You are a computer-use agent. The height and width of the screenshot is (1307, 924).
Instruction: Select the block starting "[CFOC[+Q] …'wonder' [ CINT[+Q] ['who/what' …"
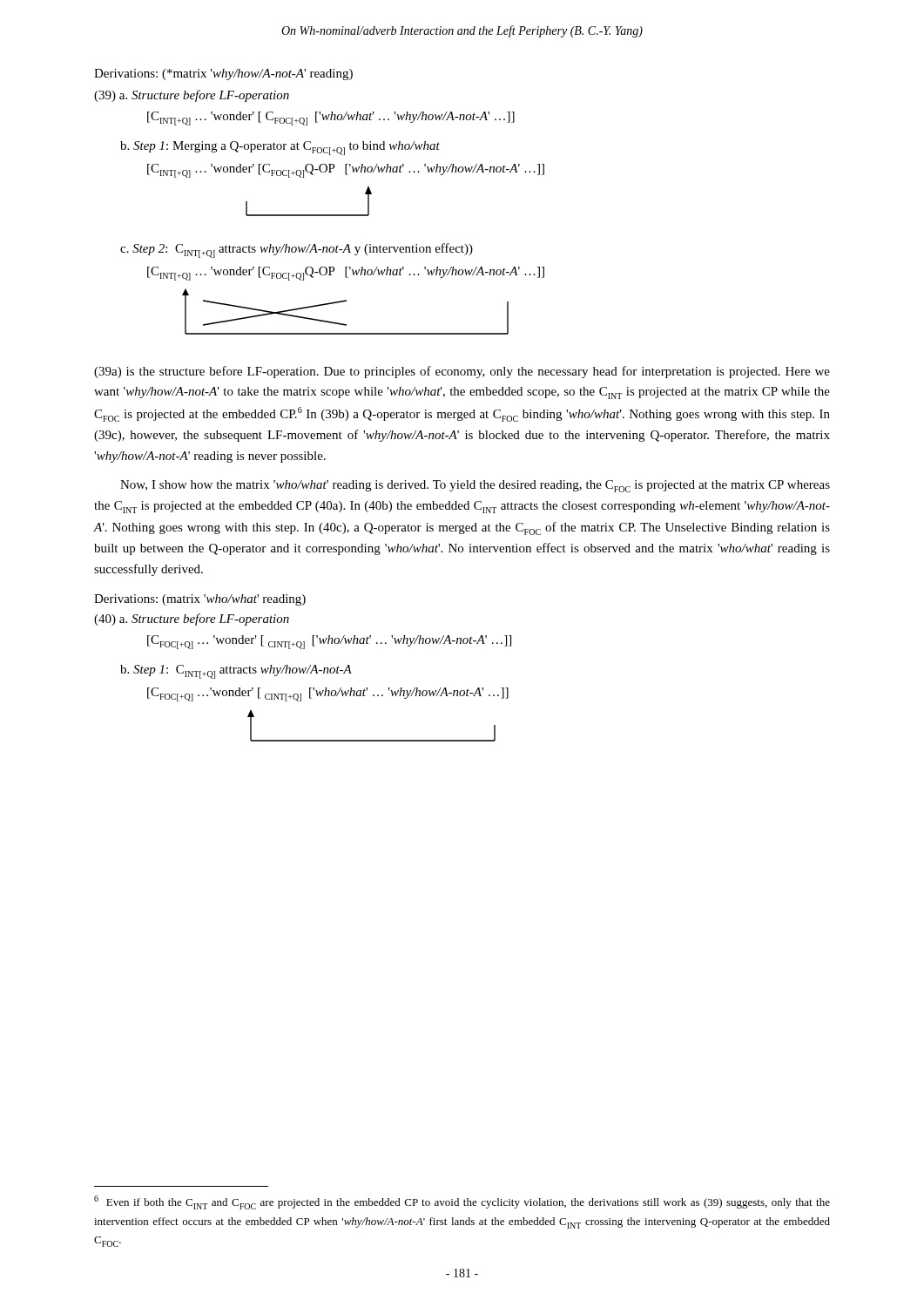click(328, 693)
